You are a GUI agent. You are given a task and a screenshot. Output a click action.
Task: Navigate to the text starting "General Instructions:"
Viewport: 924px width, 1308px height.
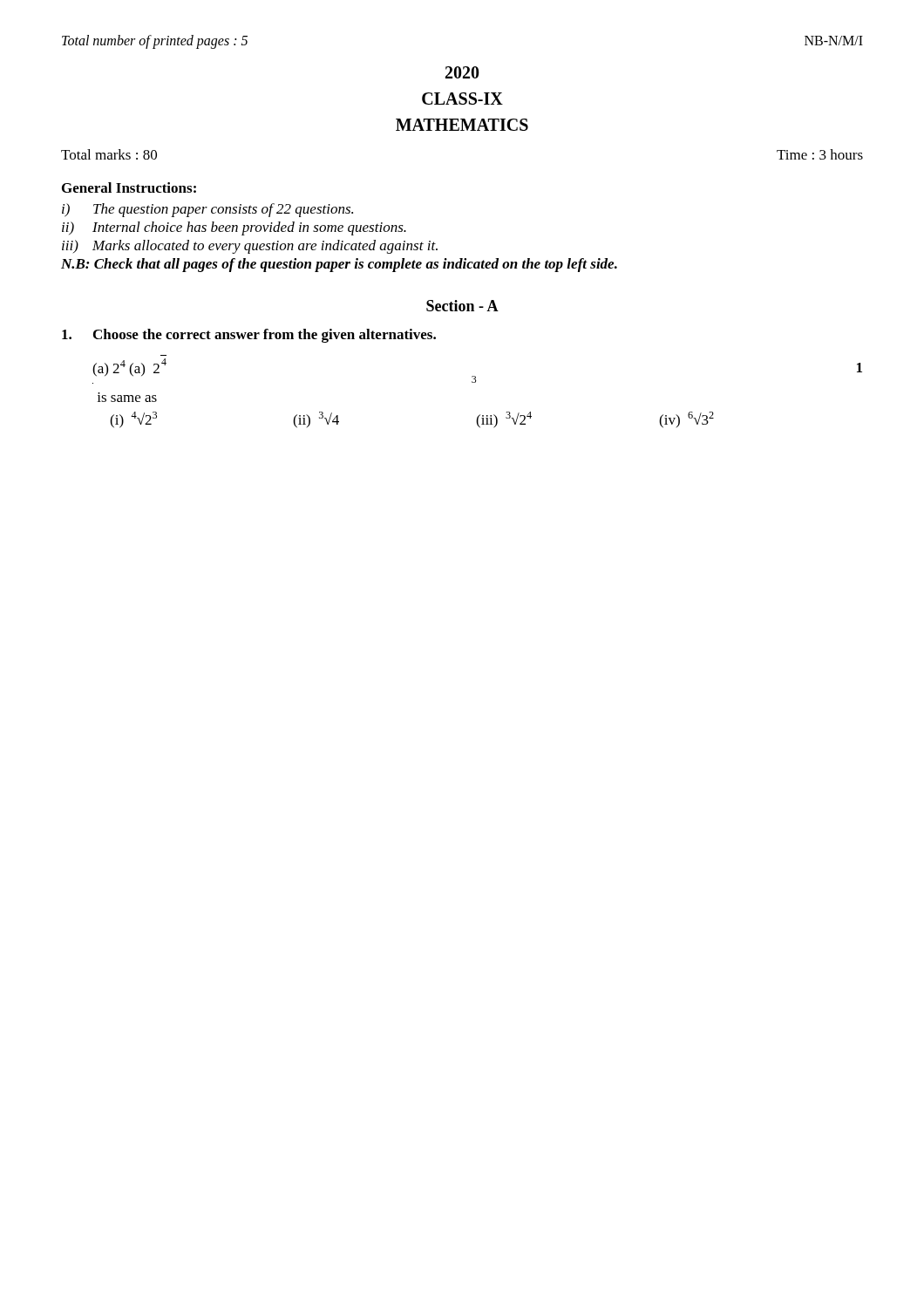129,188
